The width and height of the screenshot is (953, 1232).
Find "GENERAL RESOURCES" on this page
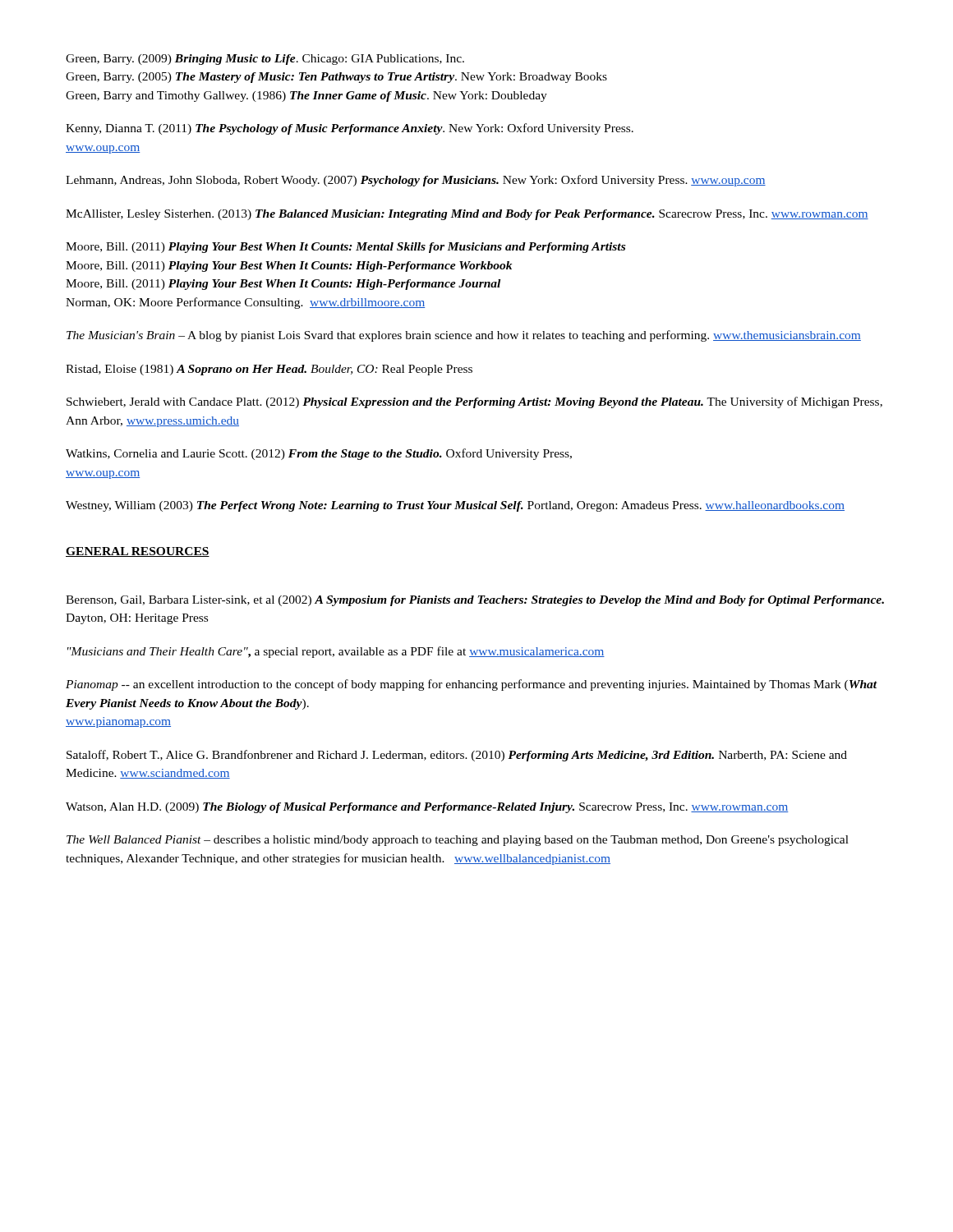pos(137,552)
